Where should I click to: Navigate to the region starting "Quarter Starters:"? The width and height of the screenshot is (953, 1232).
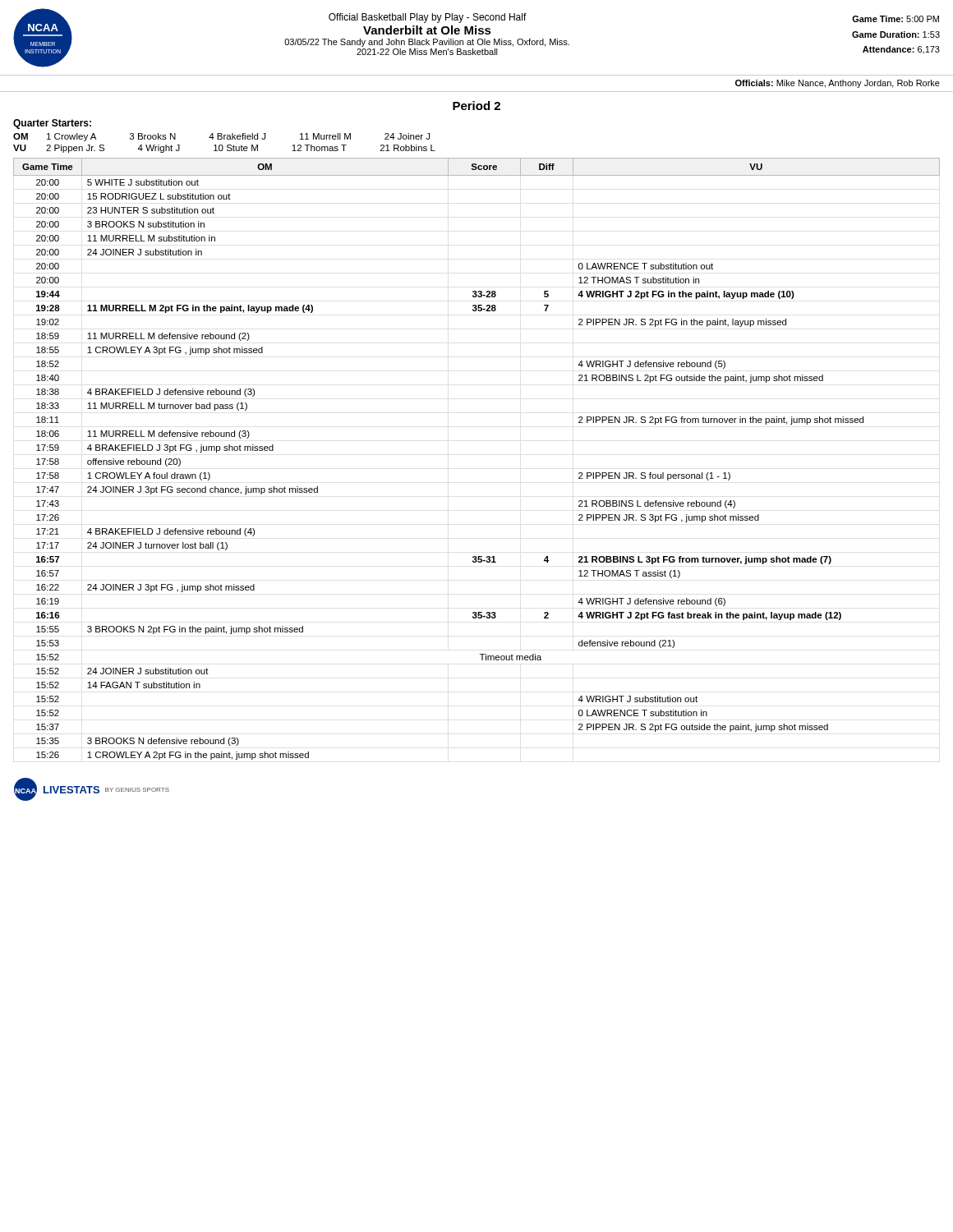[53, 123]
